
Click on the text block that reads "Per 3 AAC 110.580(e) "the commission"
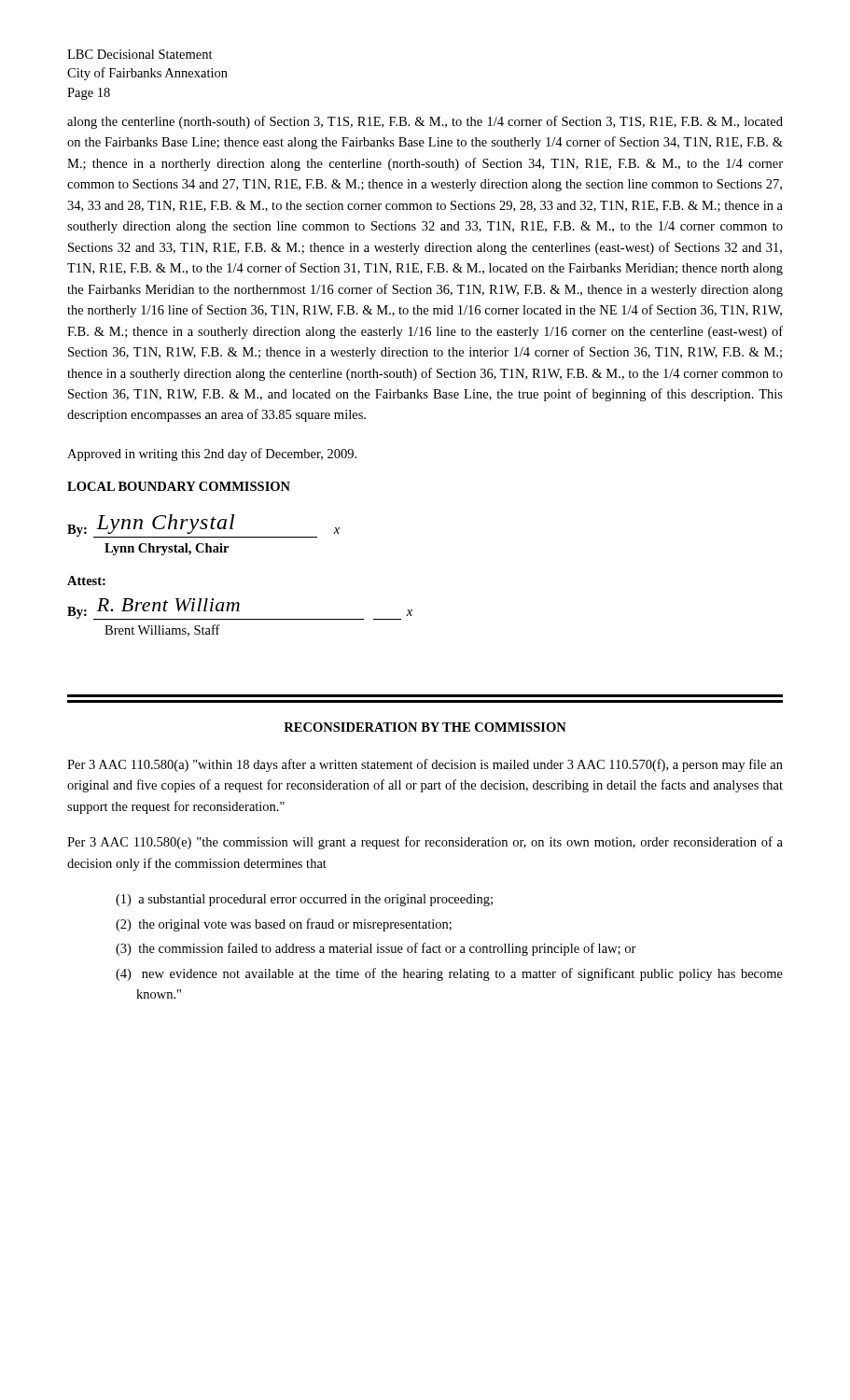[x=425, y=853]
